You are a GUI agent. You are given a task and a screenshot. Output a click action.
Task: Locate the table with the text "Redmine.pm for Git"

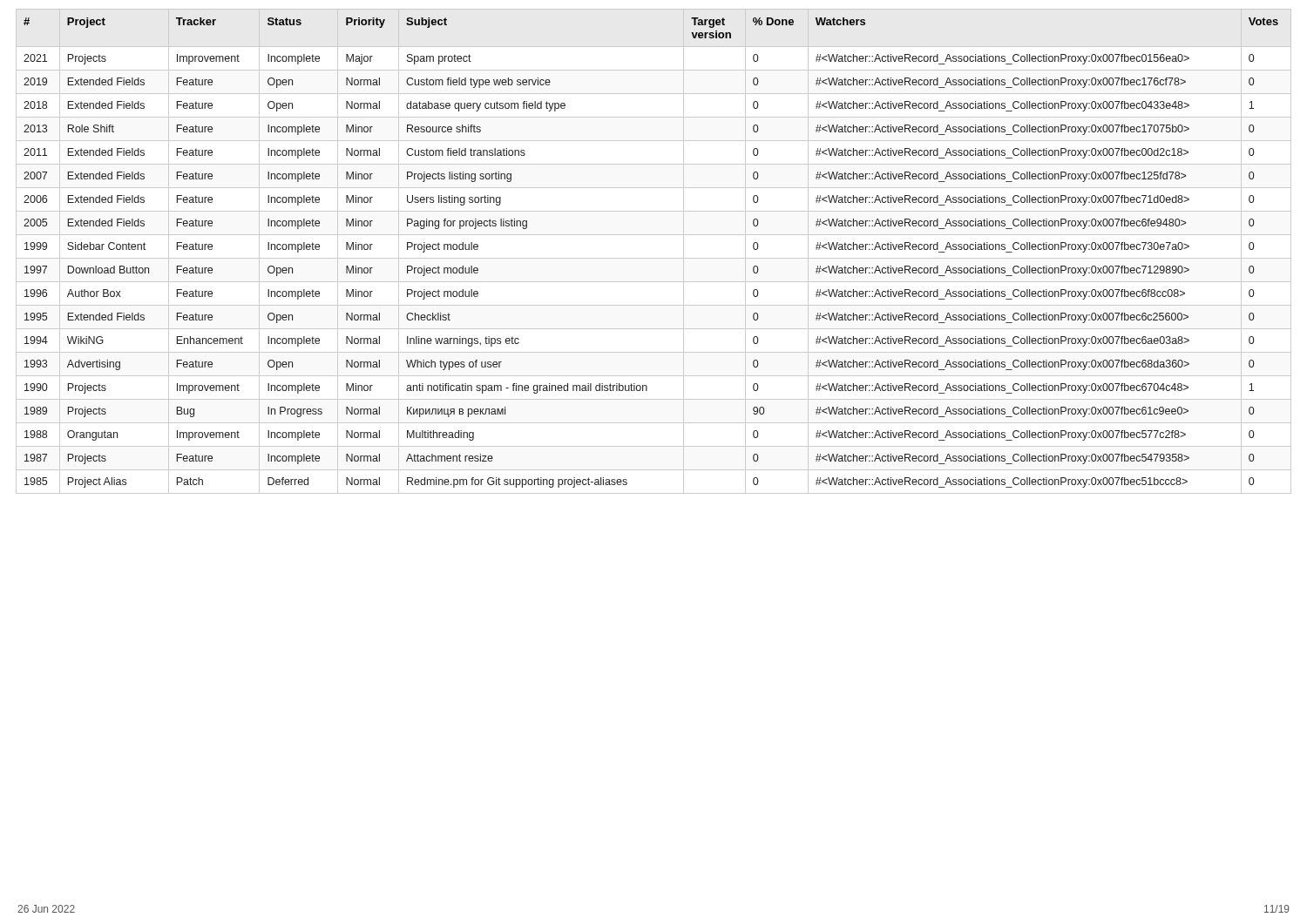[x=654, y=247]
